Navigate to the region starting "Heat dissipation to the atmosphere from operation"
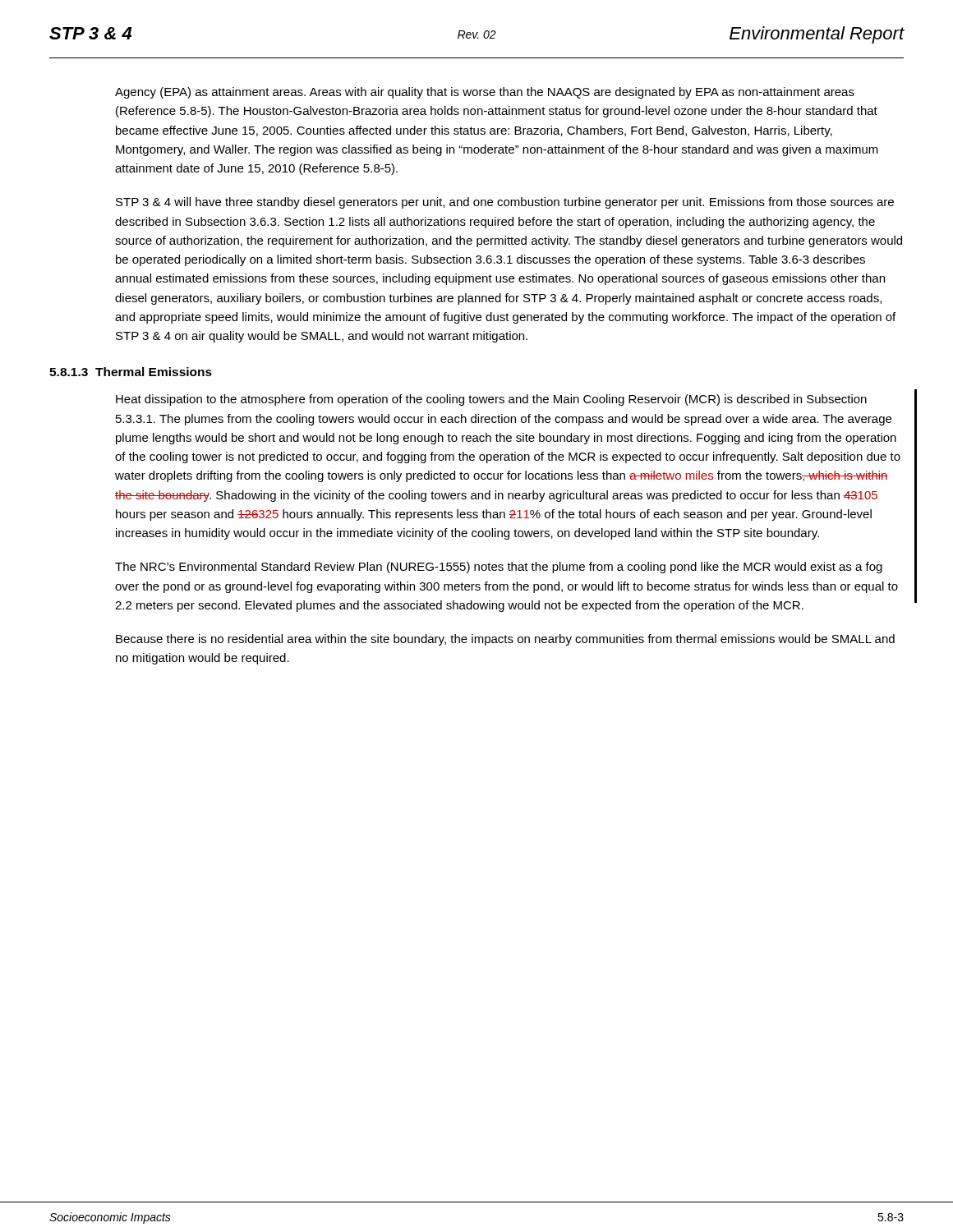Viewport: 953px width, 1232px height. coord(508,466)
